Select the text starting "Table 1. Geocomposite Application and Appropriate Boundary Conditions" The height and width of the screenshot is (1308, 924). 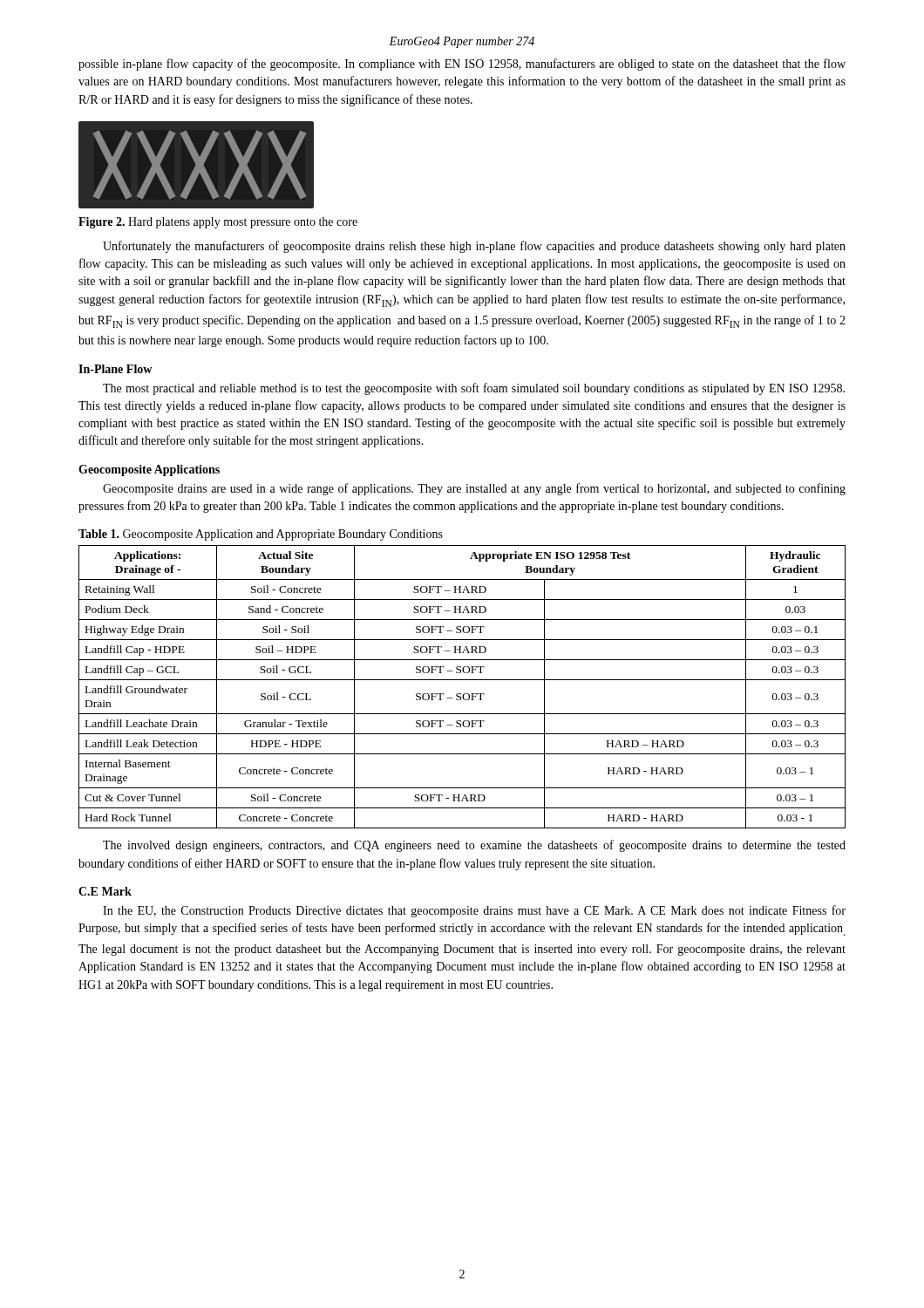[x=261, y=534]
